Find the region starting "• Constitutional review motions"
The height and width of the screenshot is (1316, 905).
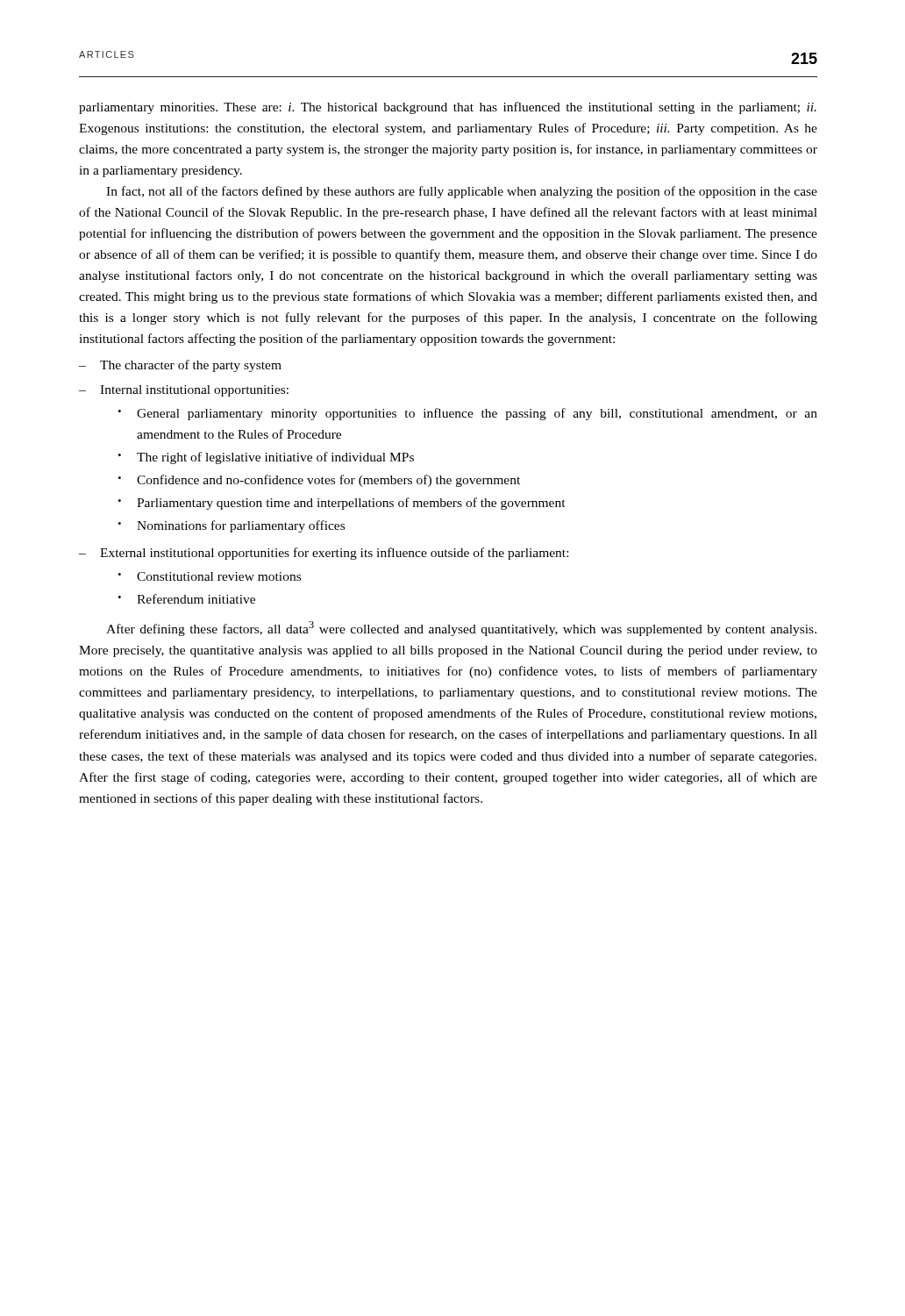[x=209, y=576]
